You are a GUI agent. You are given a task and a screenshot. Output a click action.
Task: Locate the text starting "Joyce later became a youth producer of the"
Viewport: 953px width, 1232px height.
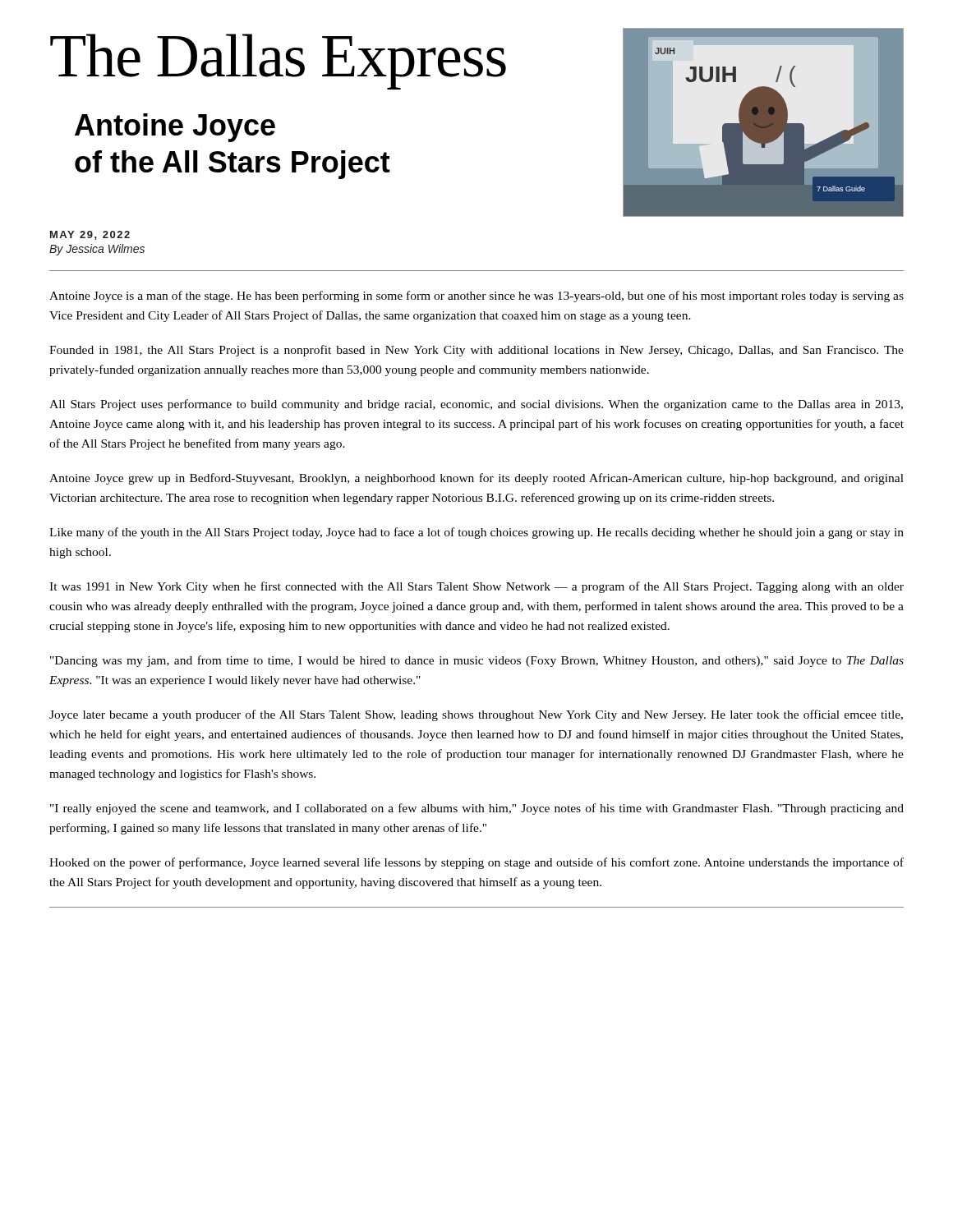[x=476, y=744]
